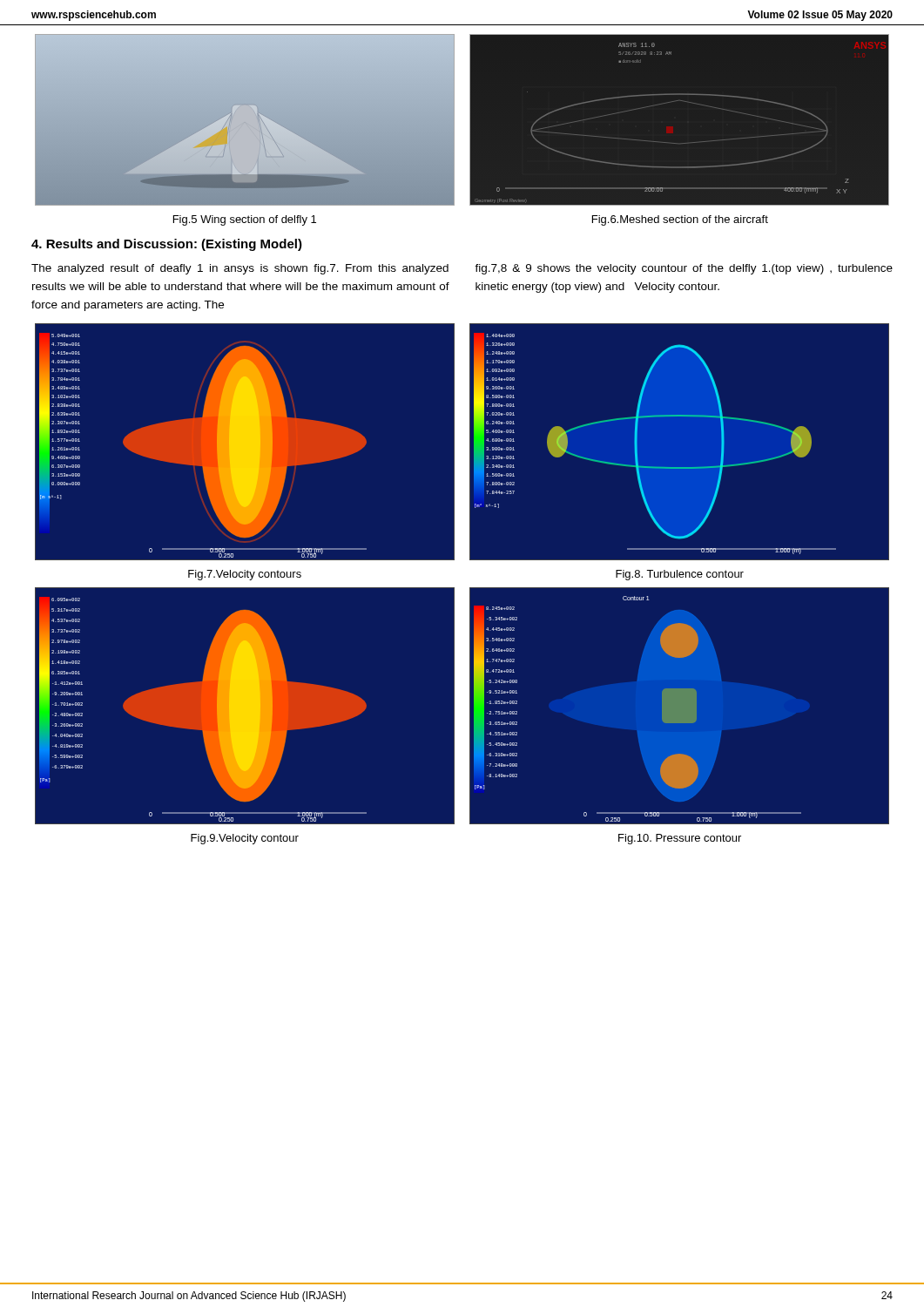Click on the block starting "Fig.9.Velocity contour"
Viewport: 924px width, 1307px height.
pos(244,838)
